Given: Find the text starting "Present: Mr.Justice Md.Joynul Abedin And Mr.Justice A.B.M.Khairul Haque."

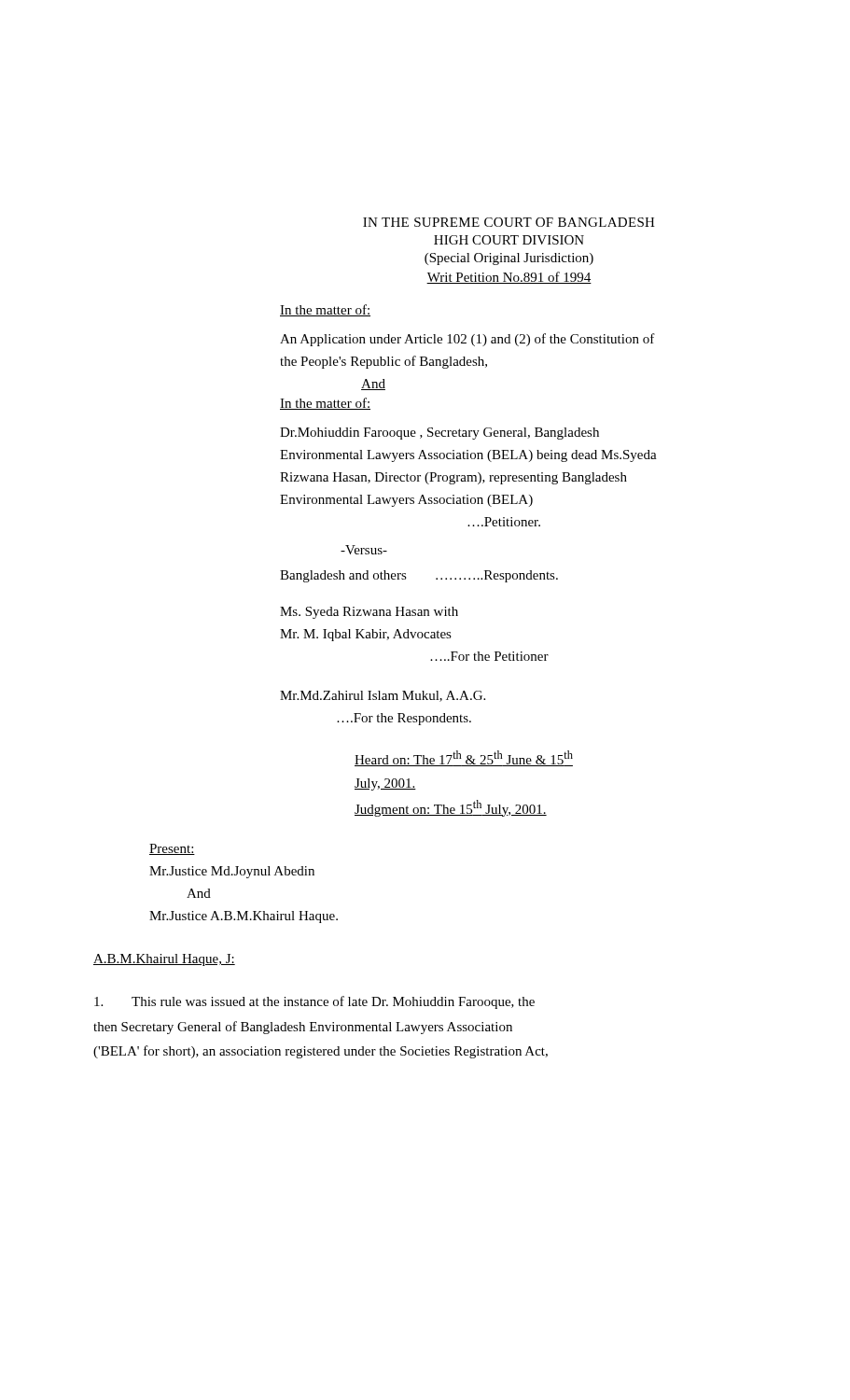Looking at the screenshot, I should pos(244,882).
